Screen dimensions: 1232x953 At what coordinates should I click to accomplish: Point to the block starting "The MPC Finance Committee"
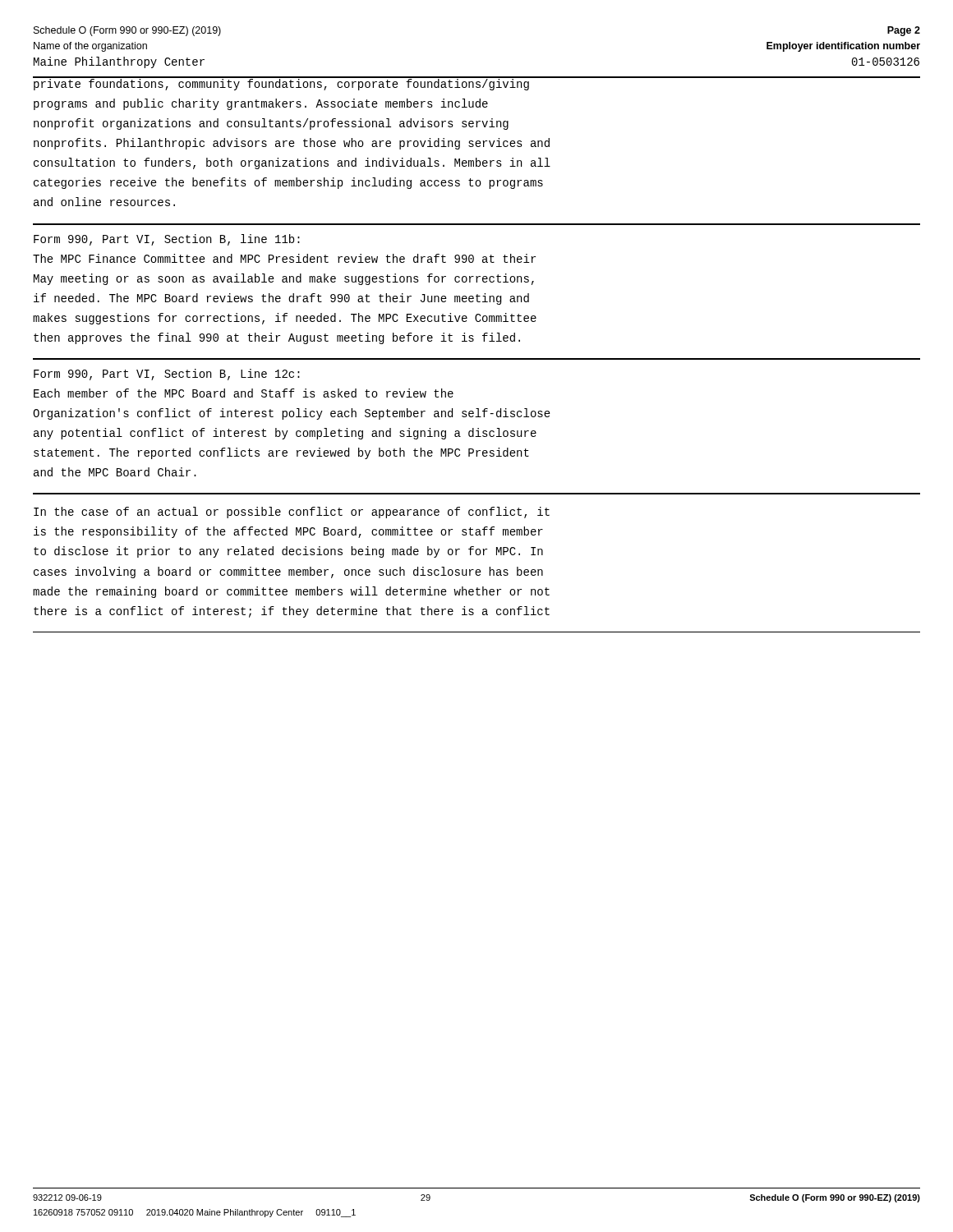285,299
